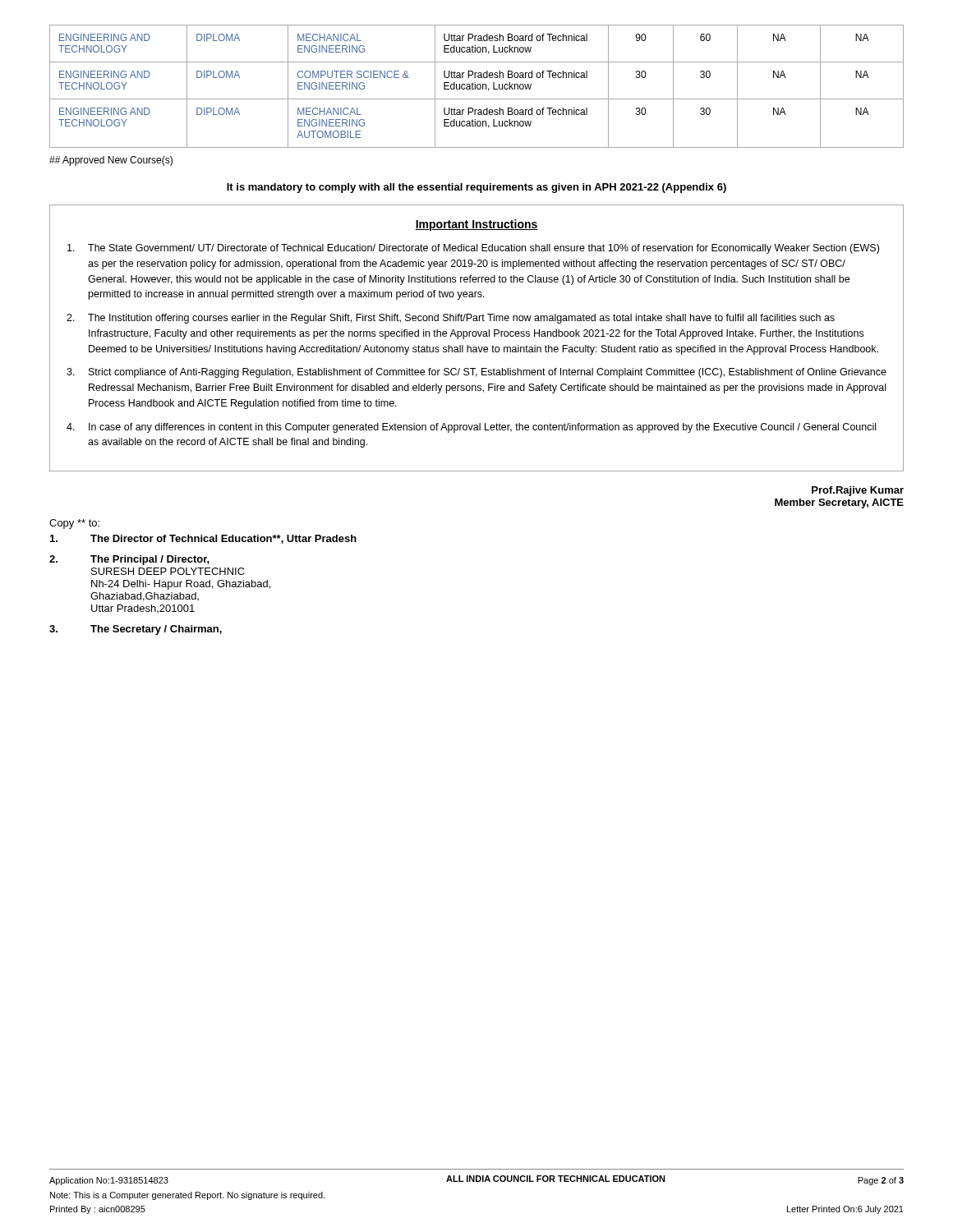Locate the text block that says "Copy ** to: 1. The Director of"
Image resolution: width=953 pixels, height=1232 pixels.
tap(74, 524)
